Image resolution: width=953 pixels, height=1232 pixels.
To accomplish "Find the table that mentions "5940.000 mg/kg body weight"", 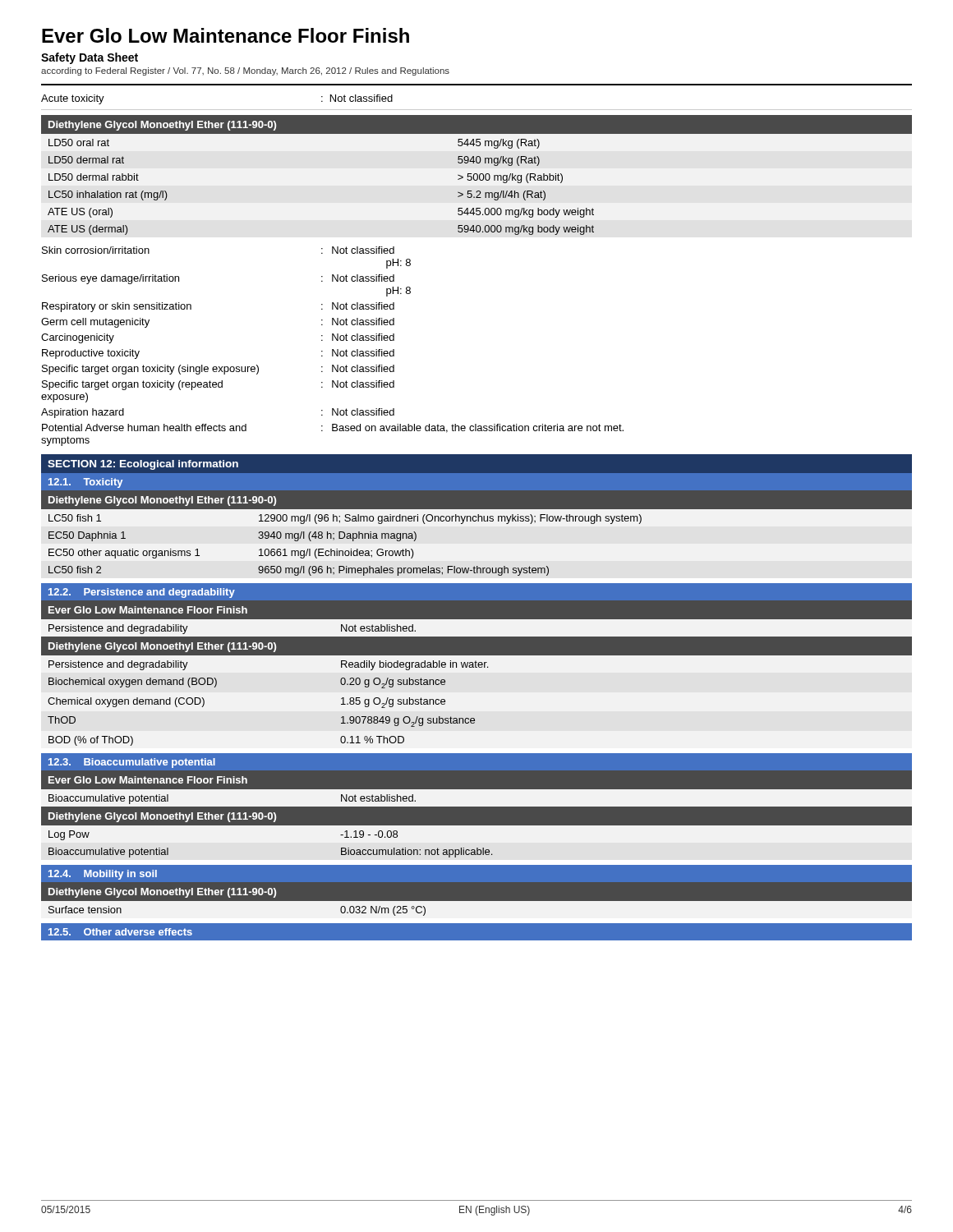I will click(x=476, y=176).
